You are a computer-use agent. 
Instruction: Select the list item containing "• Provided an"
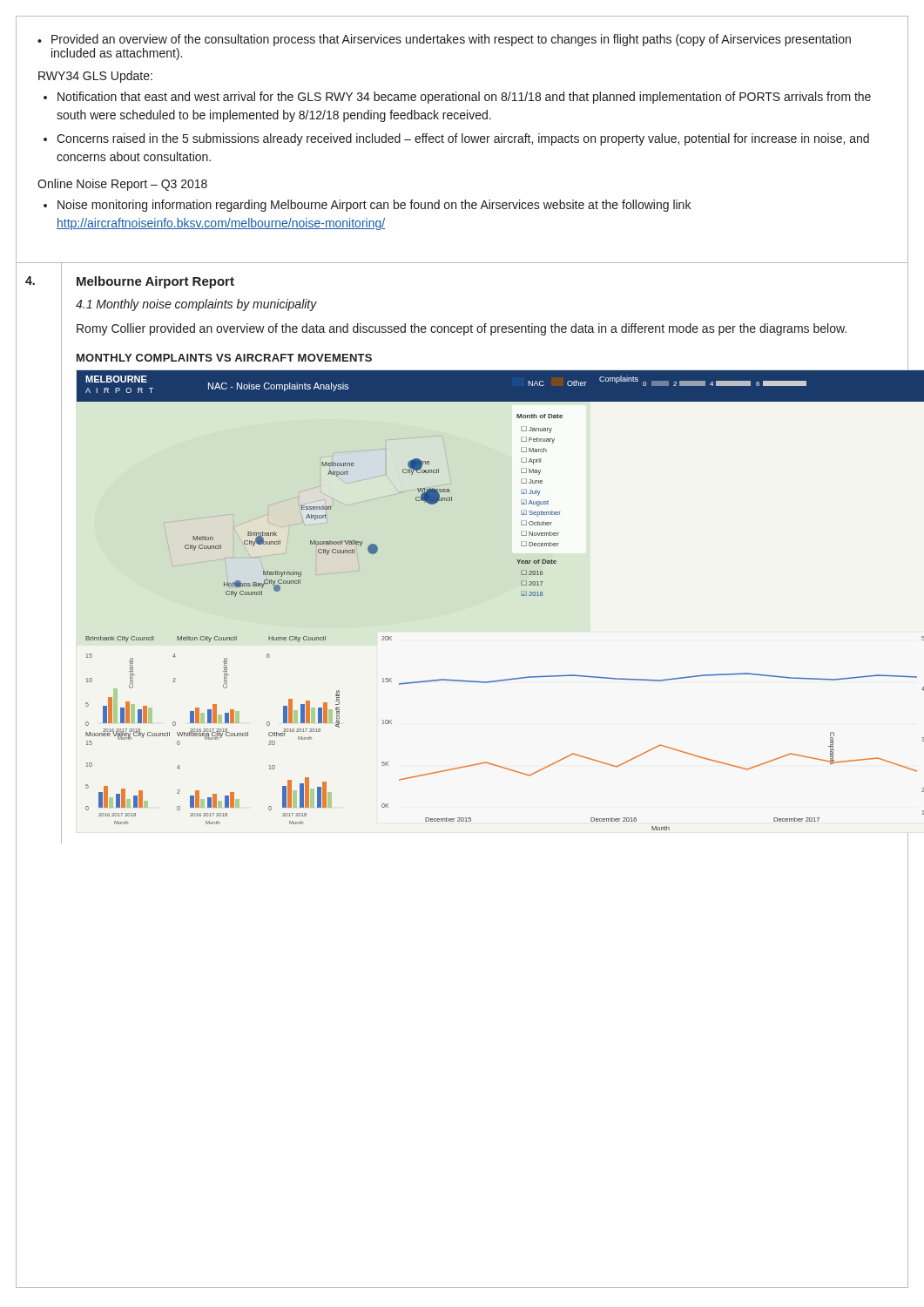[x=462, y=46]
